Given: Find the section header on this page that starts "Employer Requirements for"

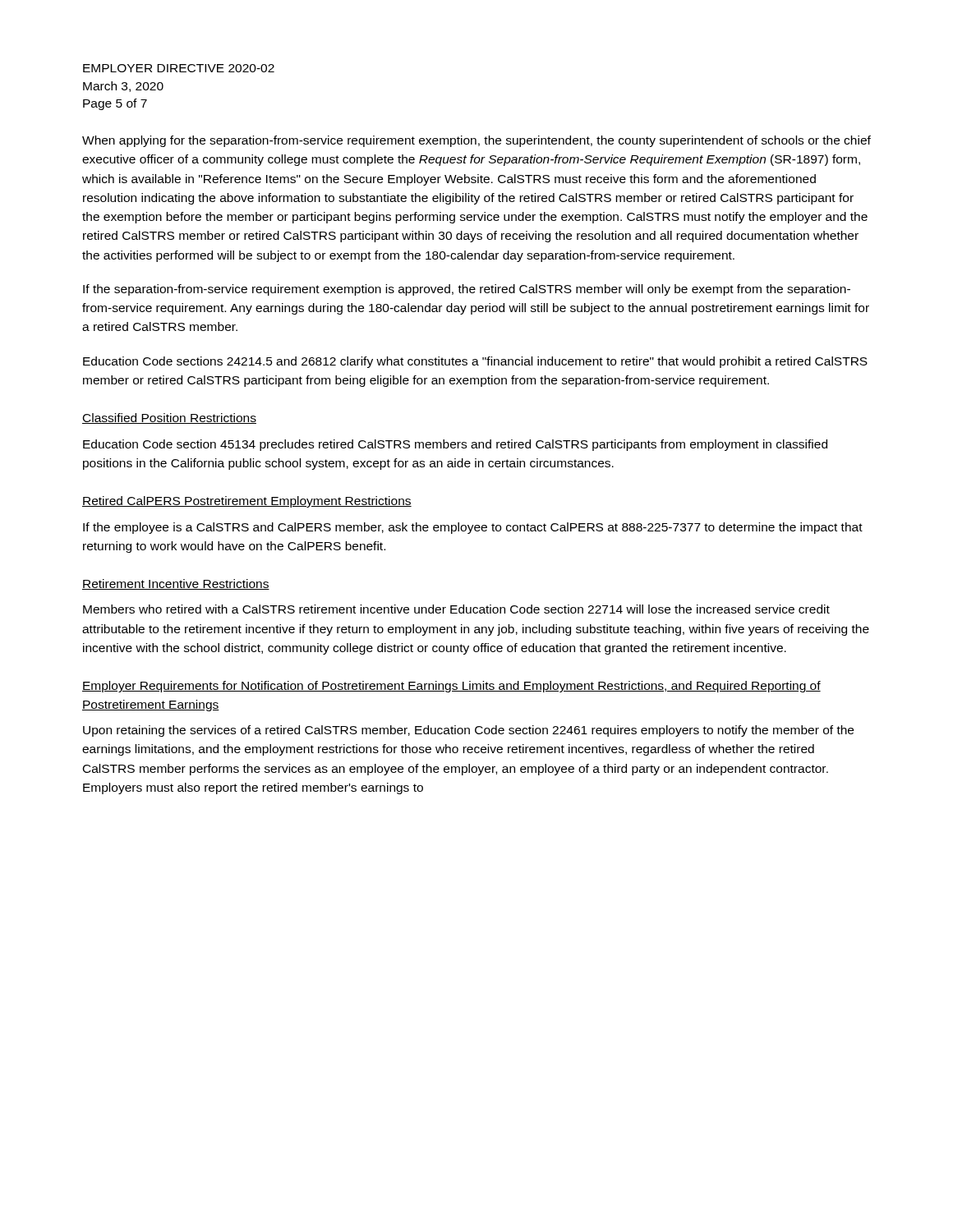Looking at the screenshot, I should [x=451, y=695].
